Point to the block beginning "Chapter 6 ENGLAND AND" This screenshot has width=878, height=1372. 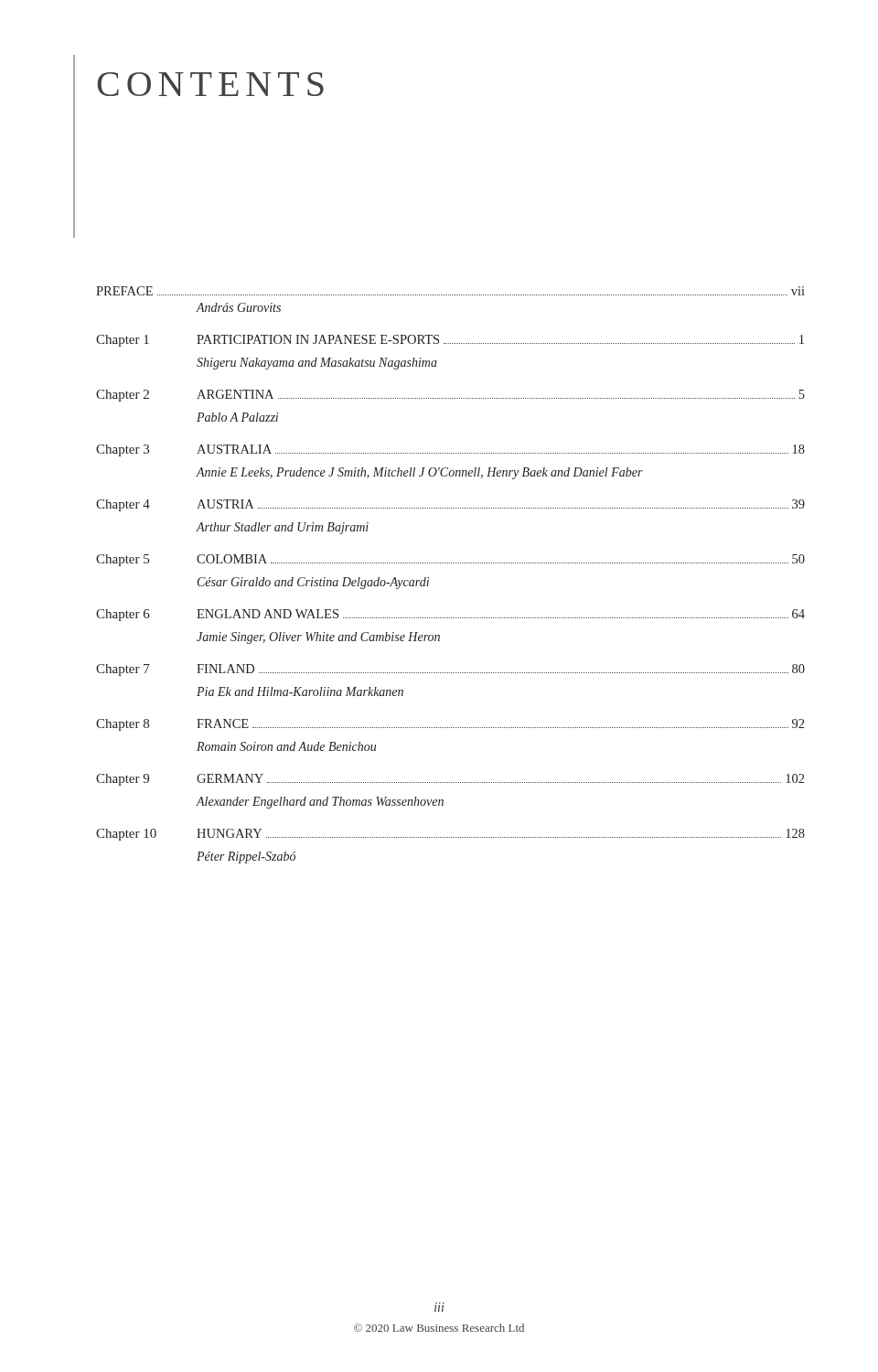450,626
